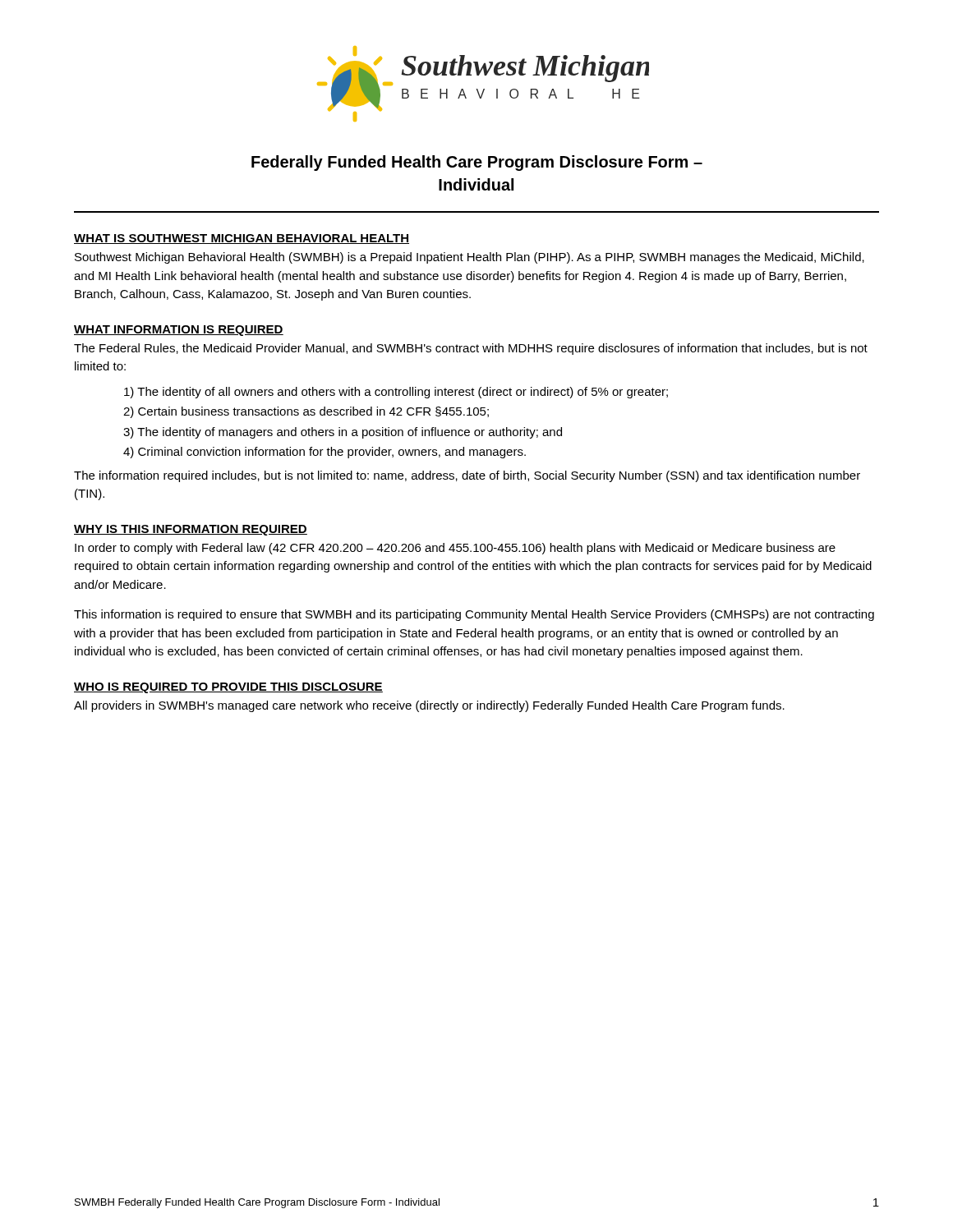Find the text starting "This information is required"
The width and height of the screenshot is (953, 1232).
474,632
